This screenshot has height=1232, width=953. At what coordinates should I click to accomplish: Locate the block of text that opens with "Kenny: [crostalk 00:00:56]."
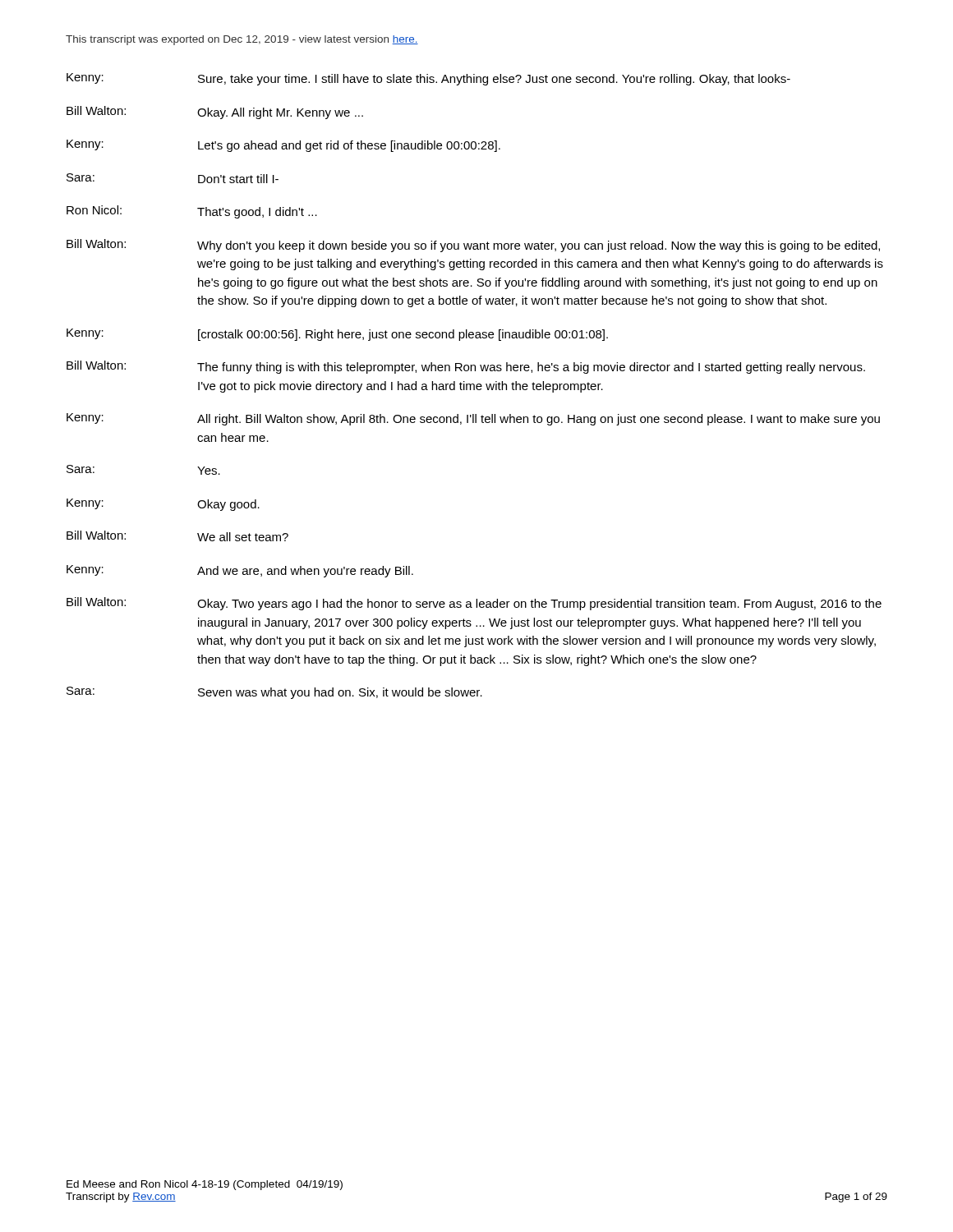(476, 334)
